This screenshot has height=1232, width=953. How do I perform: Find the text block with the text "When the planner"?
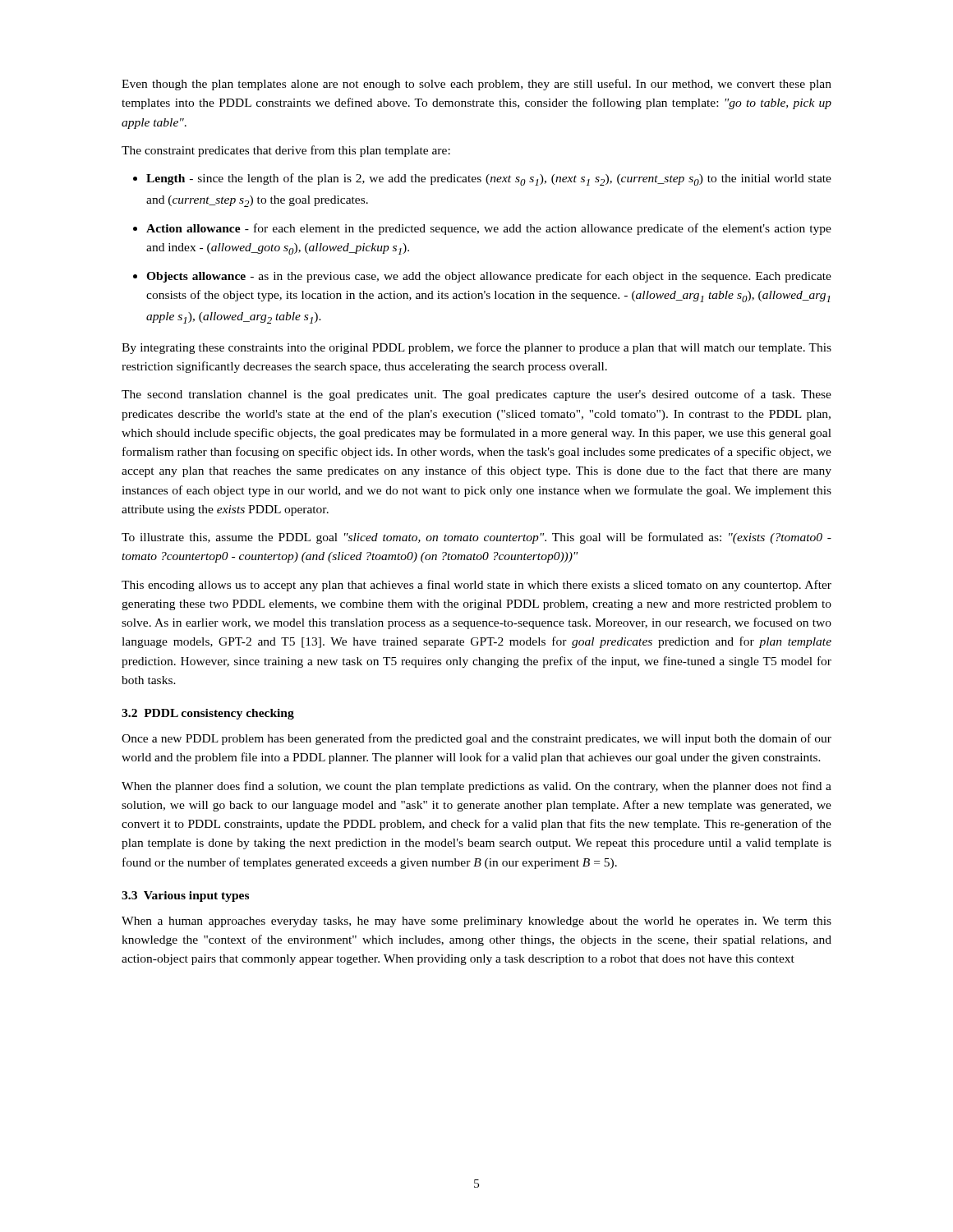pos(476,824)
